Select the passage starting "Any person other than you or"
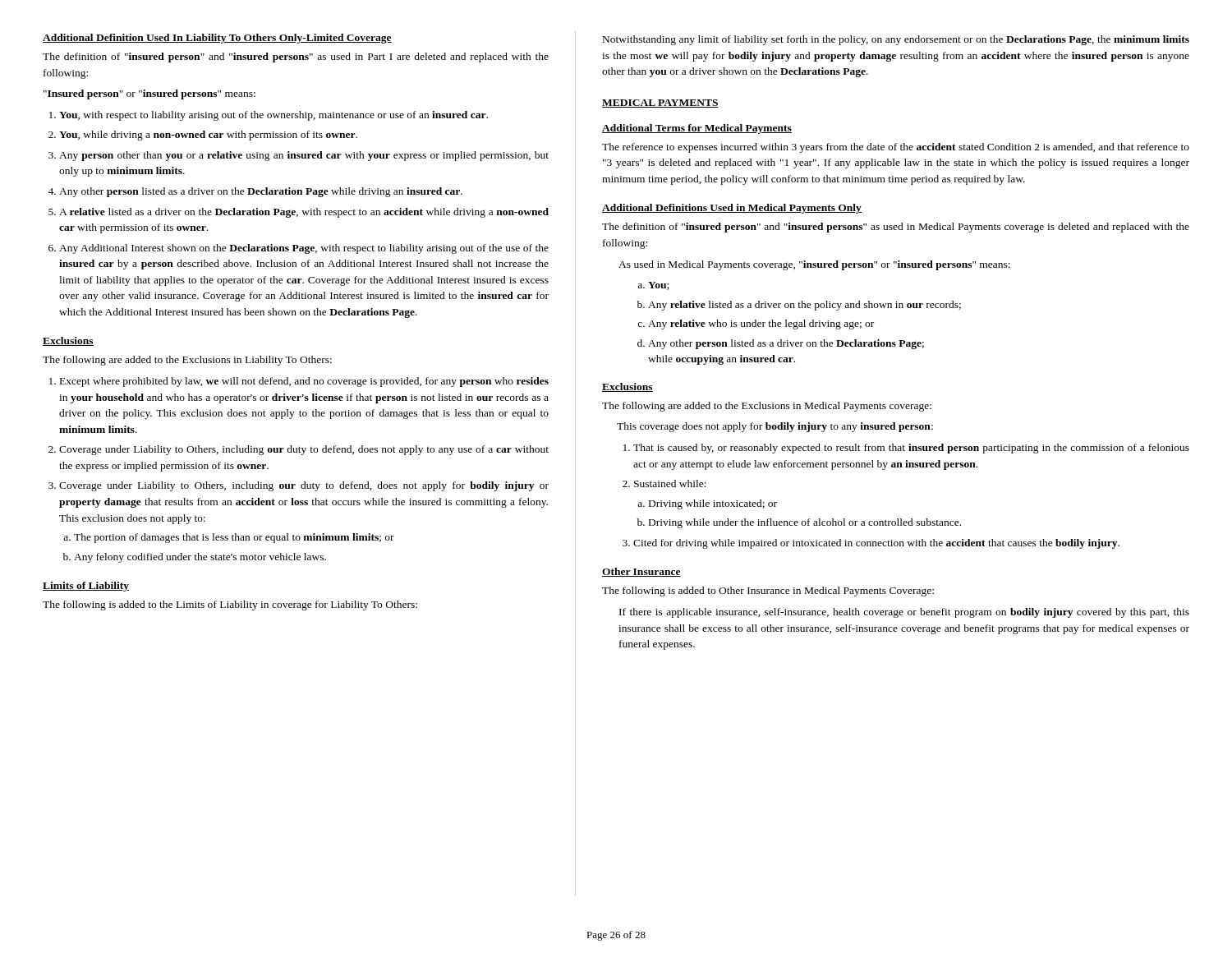 click(304, 163)
